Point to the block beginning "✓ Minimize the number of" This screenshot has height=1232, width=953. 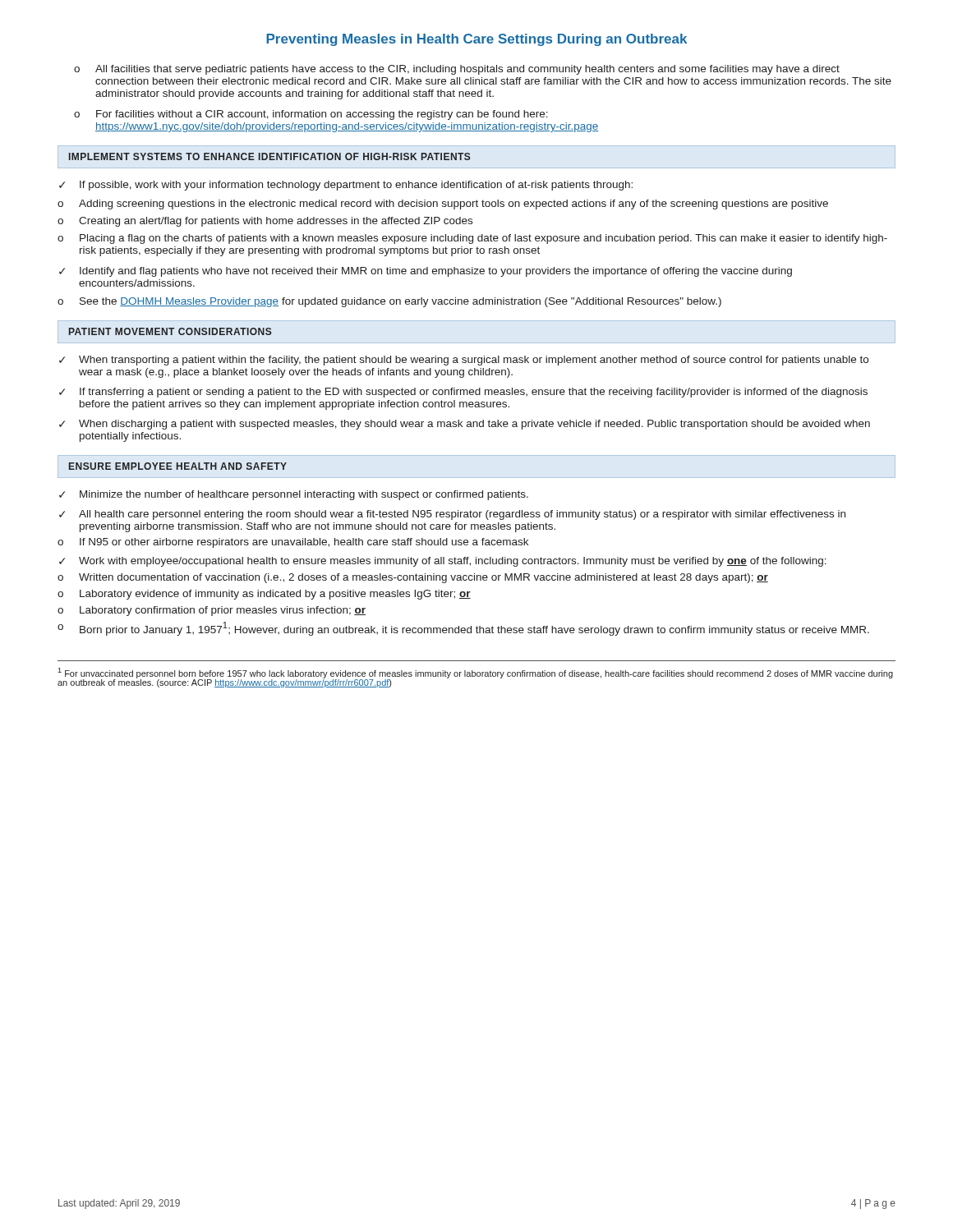tap(293, 494)
